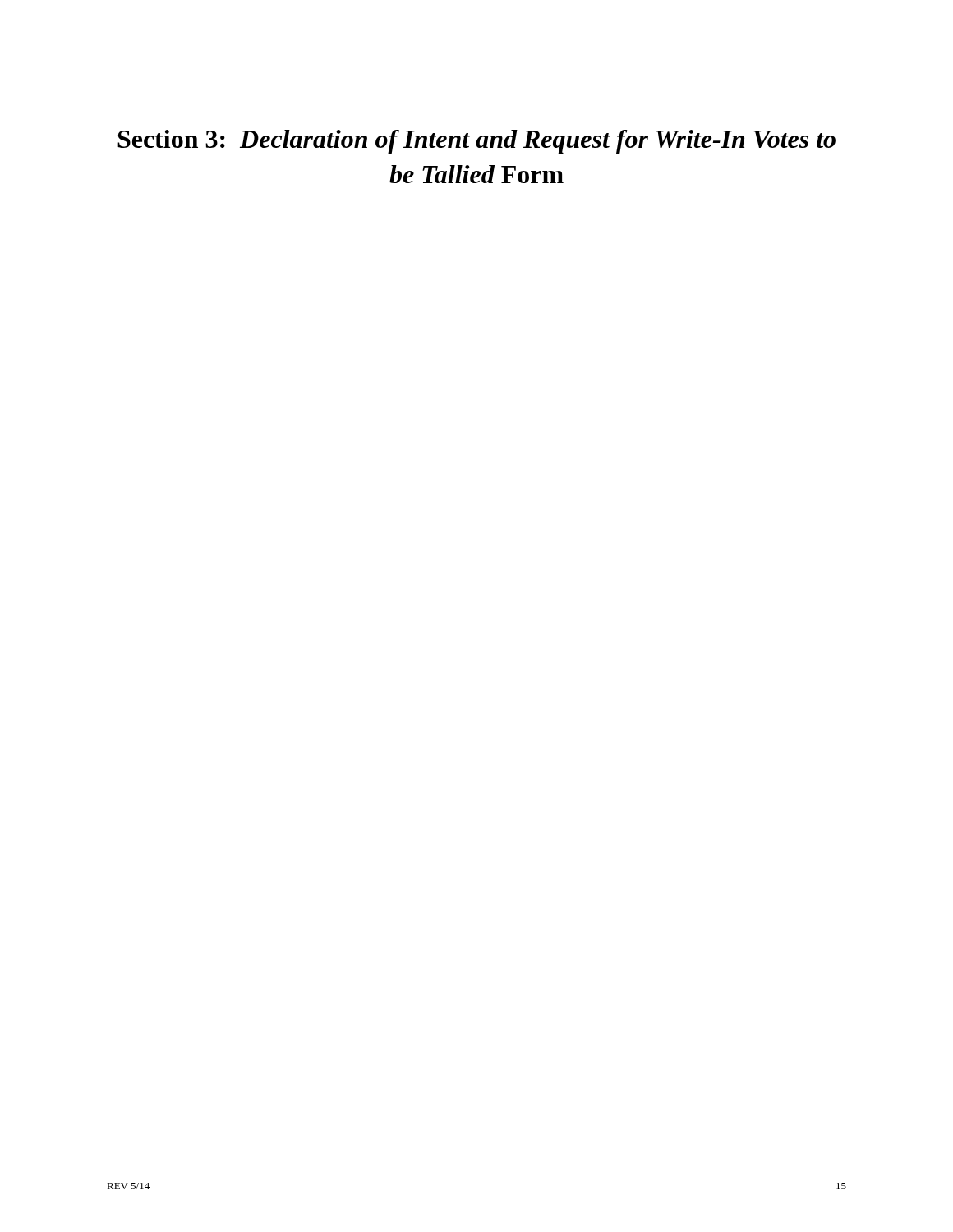Screen dimensions: 1232x953
Task: Locate the title that says "Section 3: Declaration of Intent and Request for"
Action: point(476,157)
